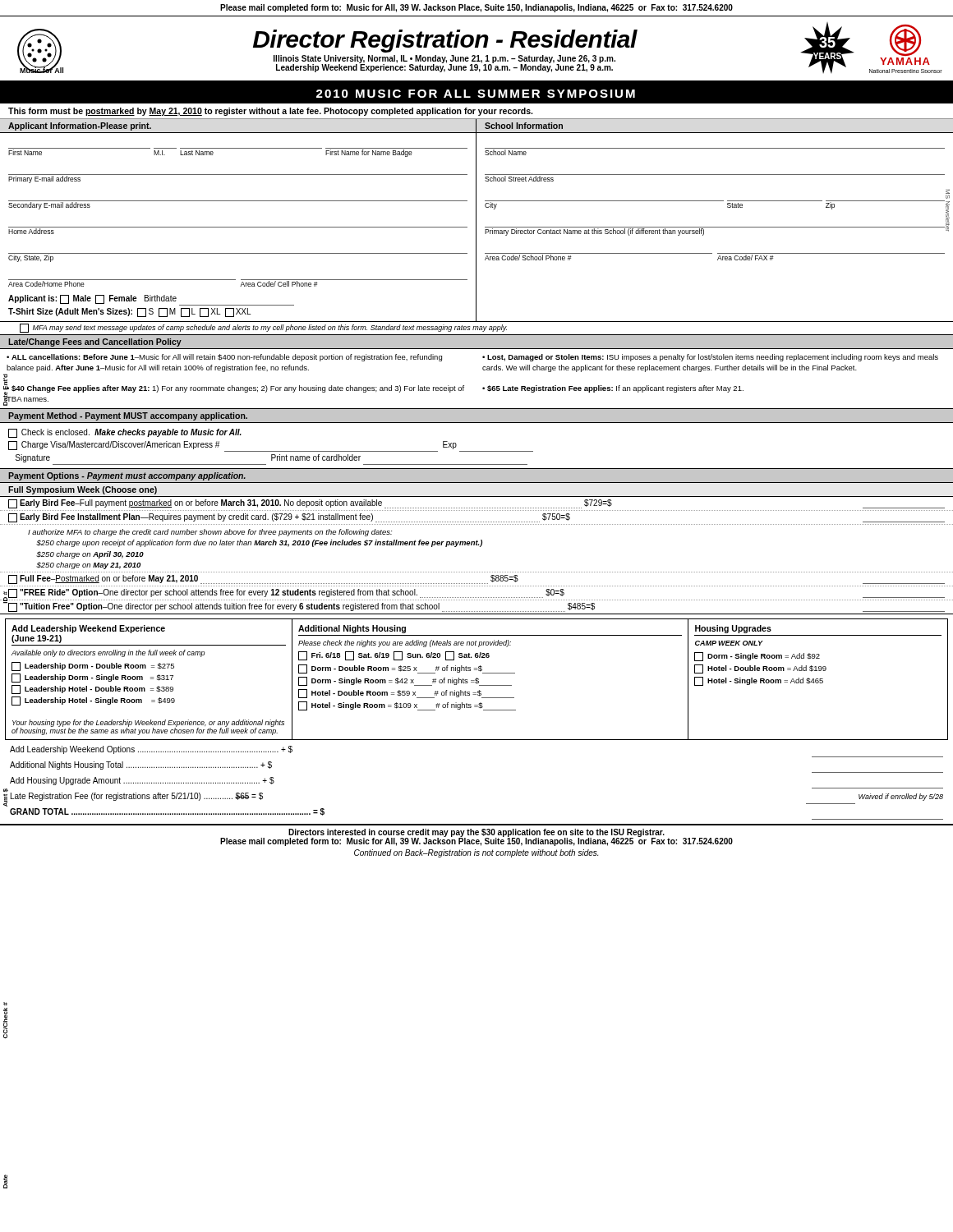Locate the text block that says "This form must be postmarked by"
Screen dimensions: 1232x953
click(x=271, y=111)
